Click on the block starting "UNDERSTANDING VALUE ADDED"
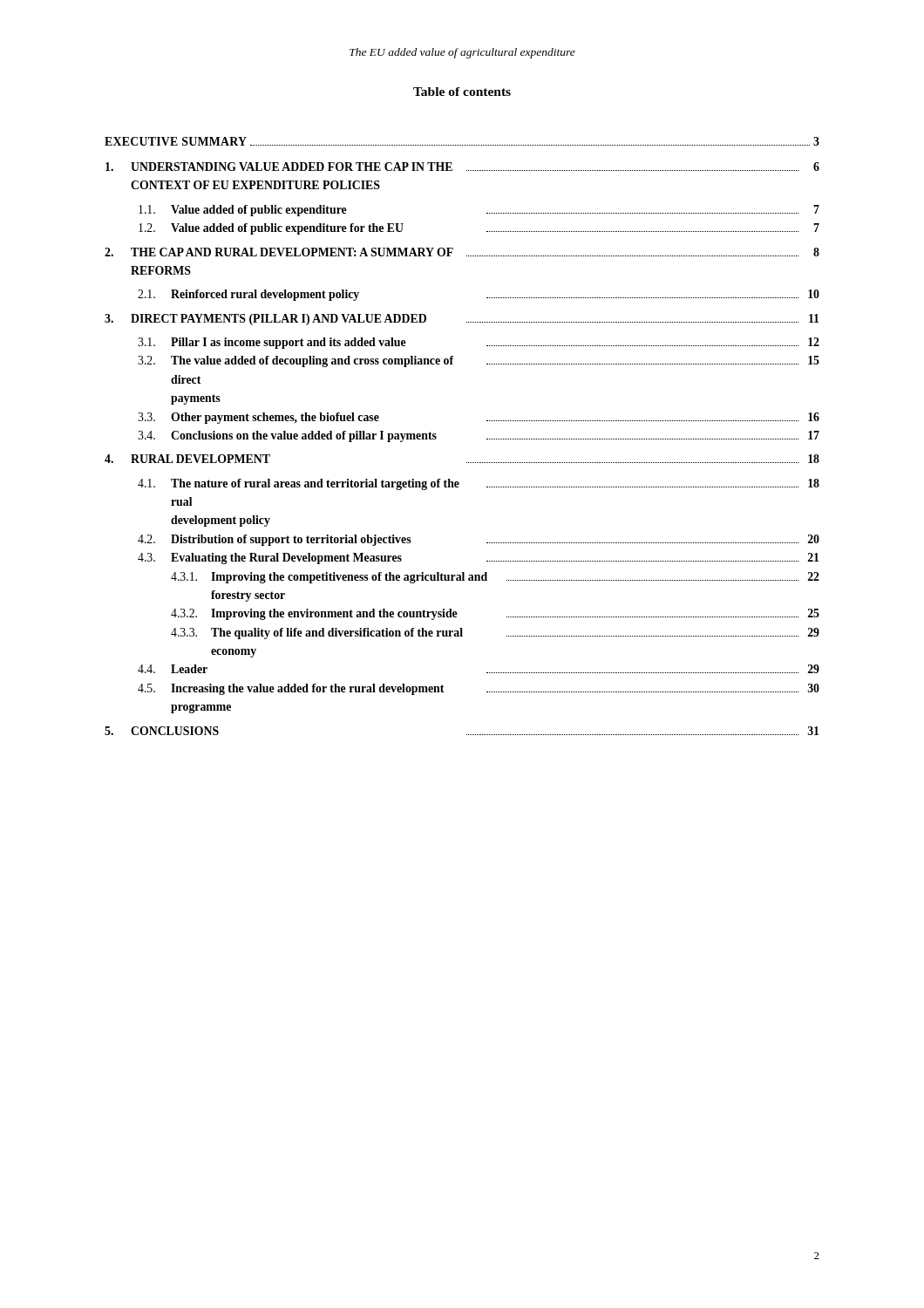Image resolution: width=924 pixels, height=1308 pixels. (x=462, y=177)
